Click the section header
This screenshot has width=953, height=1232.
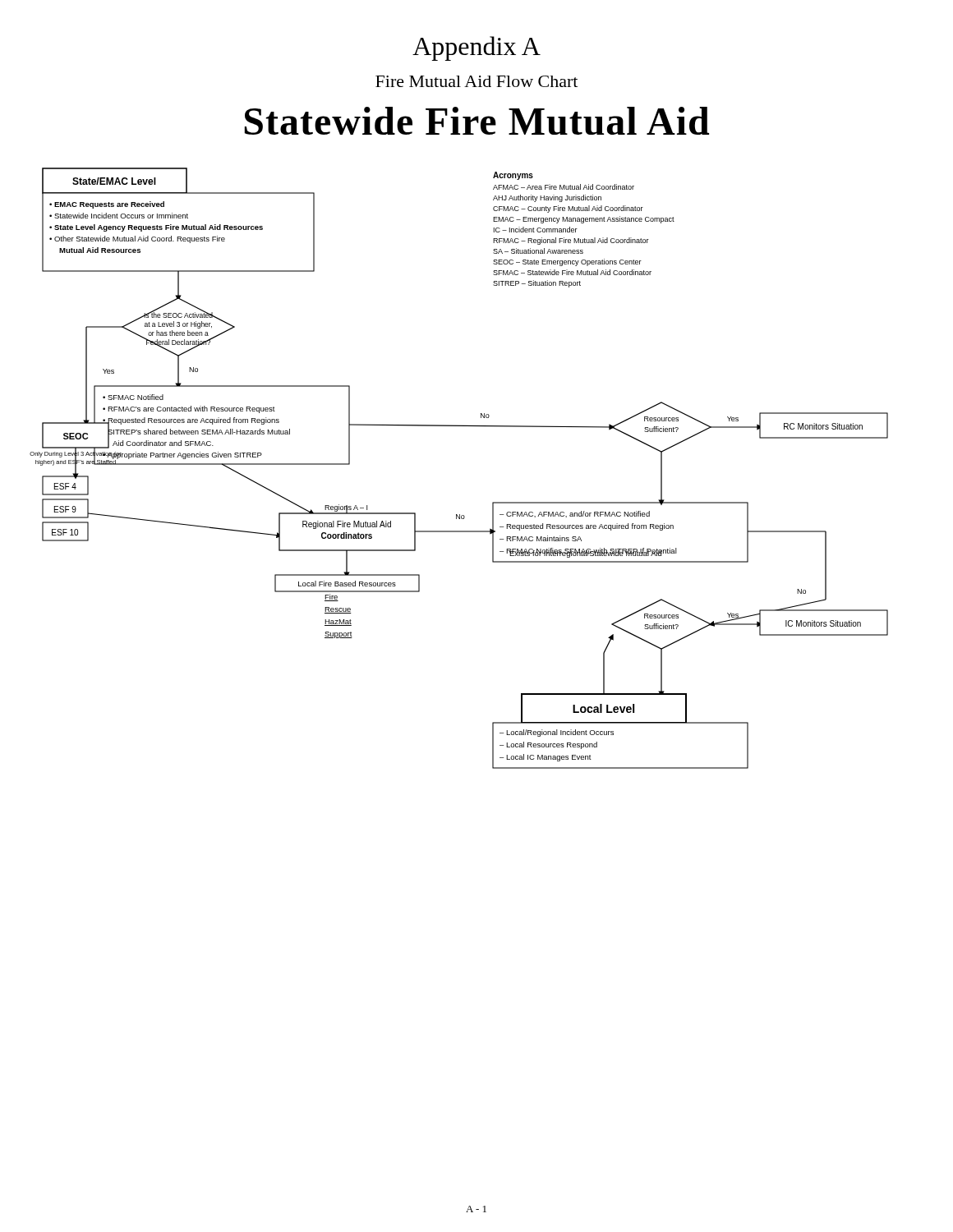[x=476, y=81]
